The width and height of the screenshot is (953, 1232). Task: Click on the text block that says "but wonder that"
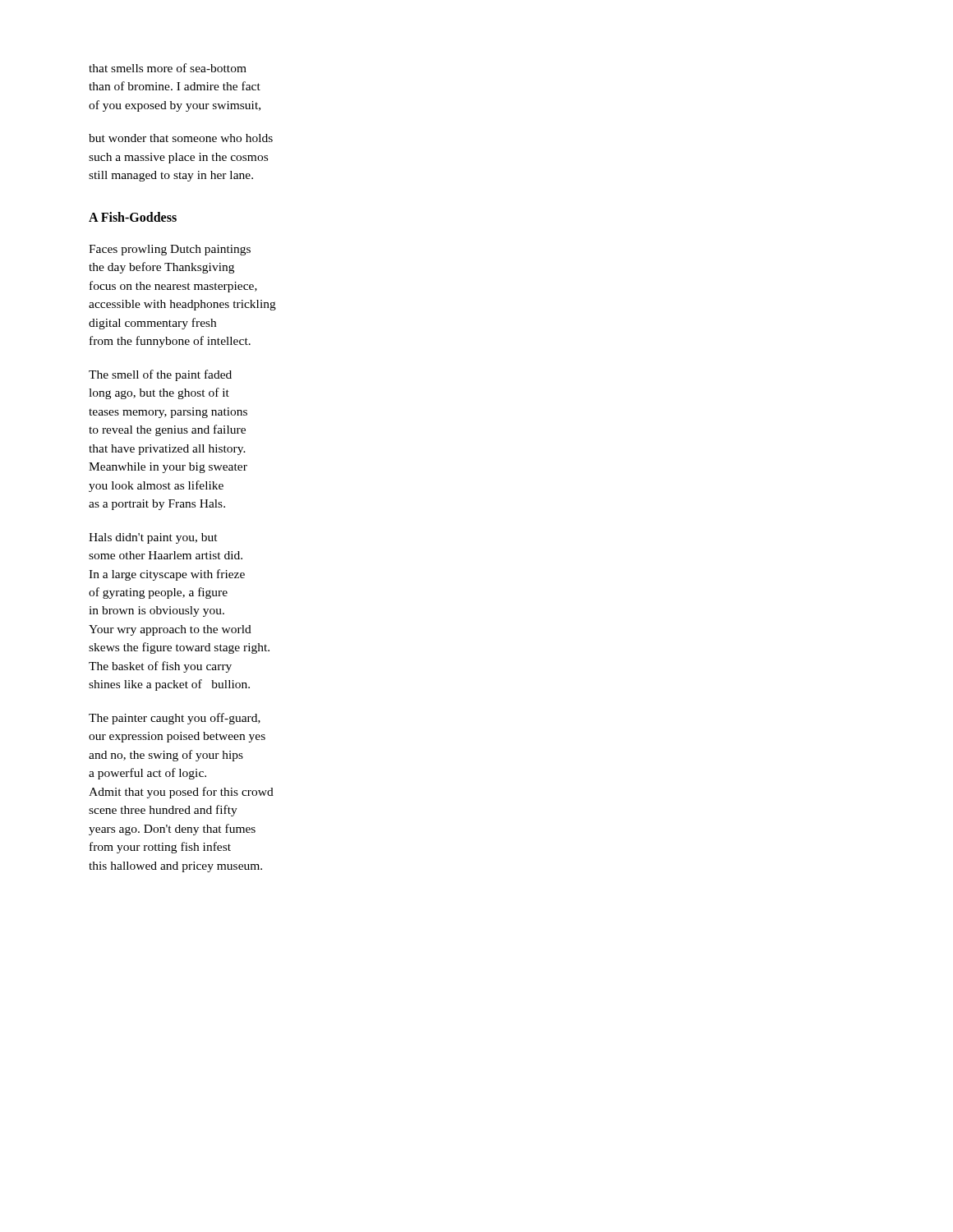click(x=181, y=156)
